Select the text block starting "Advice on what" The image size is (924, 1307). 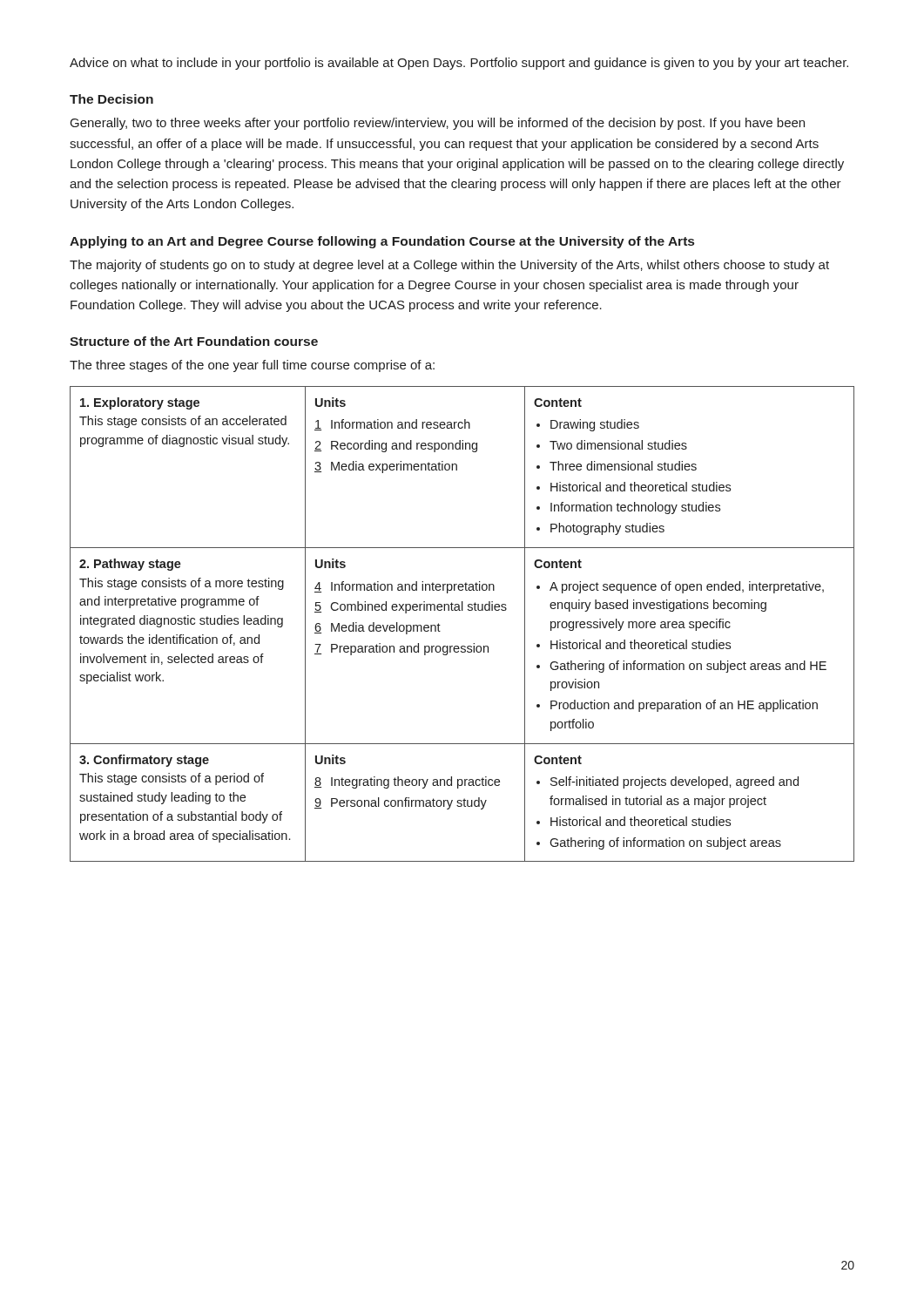460,62
